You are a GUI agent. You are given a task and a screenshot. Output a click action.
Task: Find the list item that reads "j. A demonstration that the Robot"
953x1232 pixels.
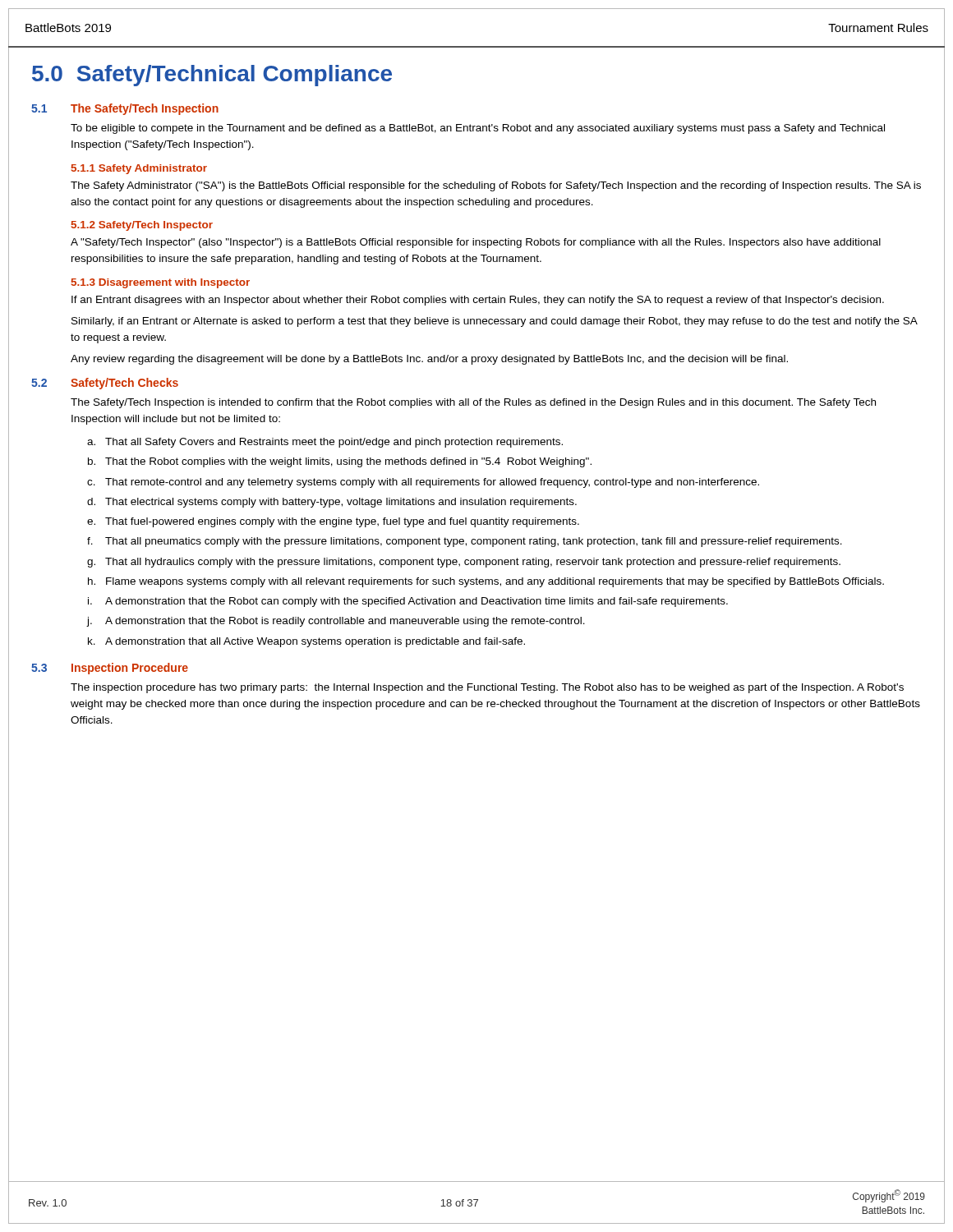(504, 621)
